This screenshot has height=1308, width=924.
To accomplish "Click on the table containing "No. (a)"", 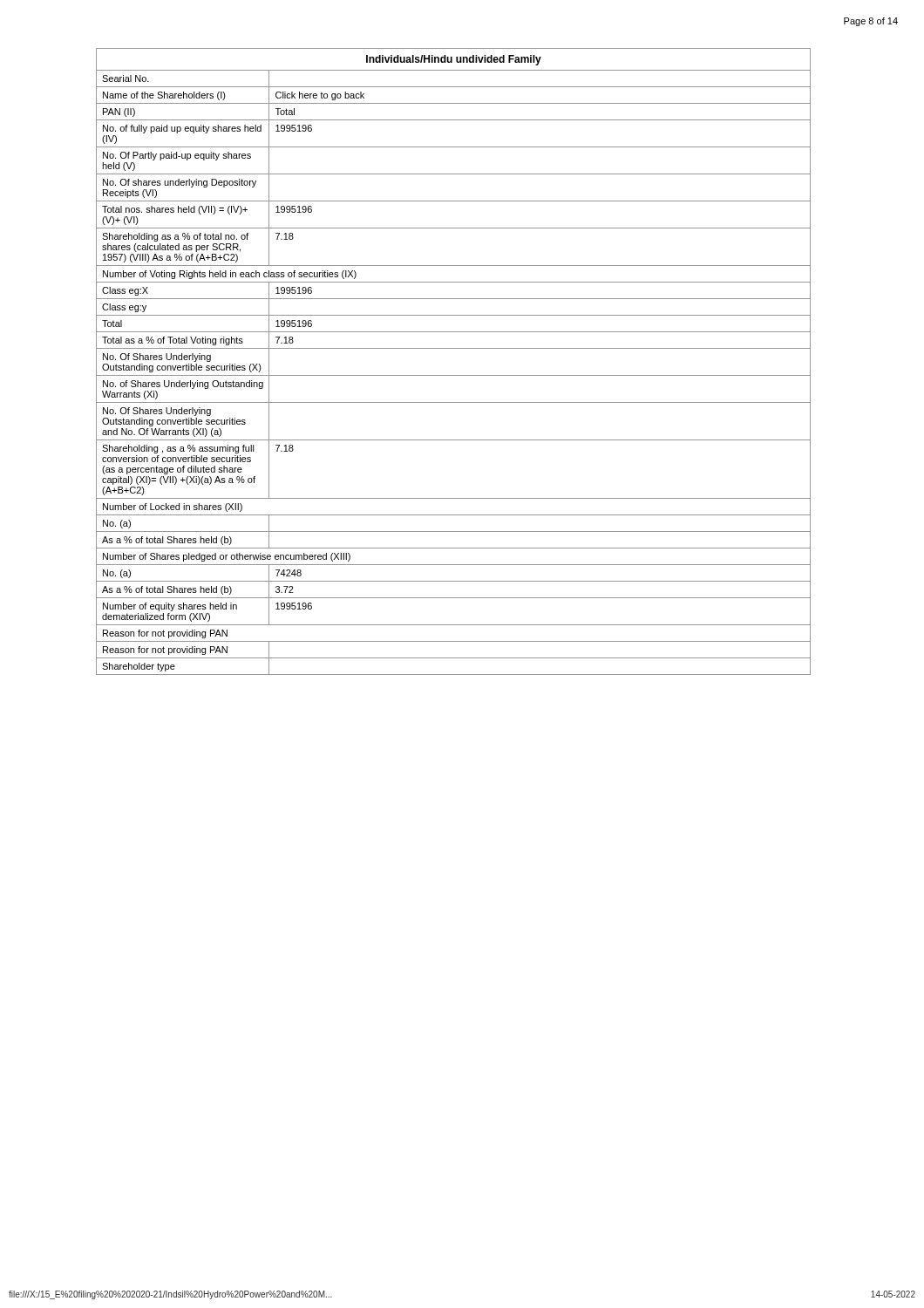I will tap(453, 361).
